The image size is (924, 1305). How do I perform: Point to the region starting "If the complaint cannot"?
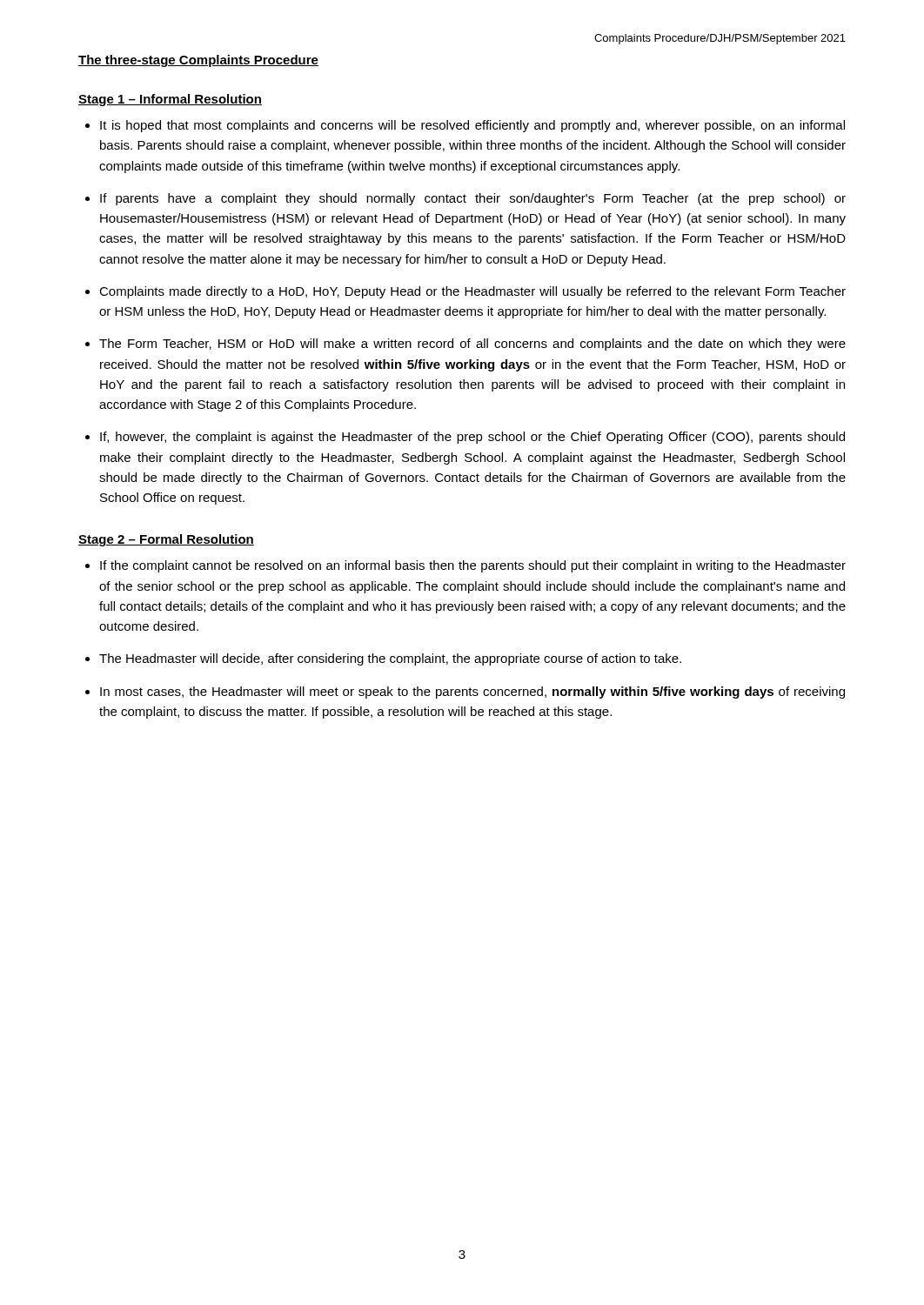(472, 596)
